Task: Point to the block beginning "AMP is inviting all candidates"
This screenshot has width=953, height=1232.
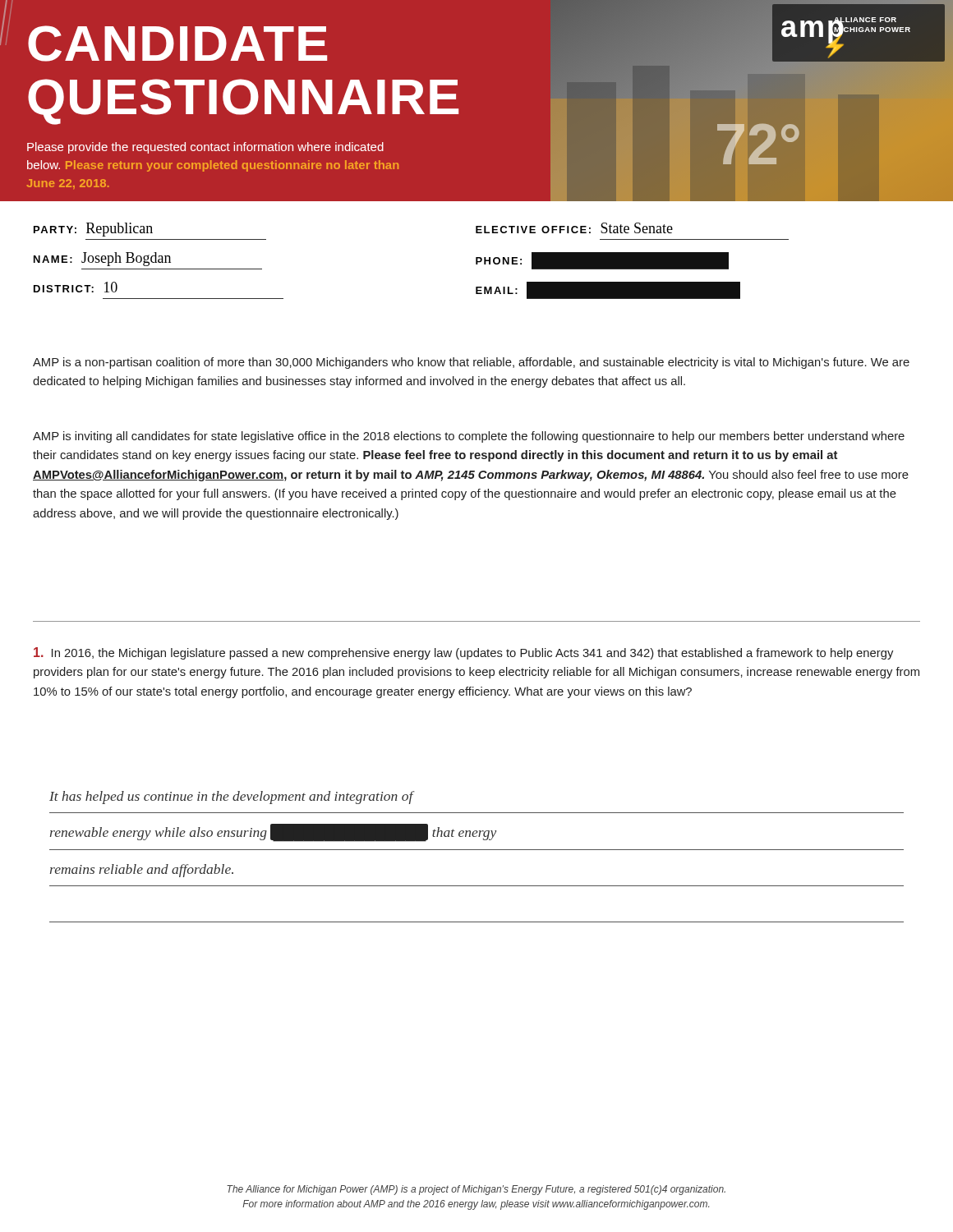Action: pos(471,475)
